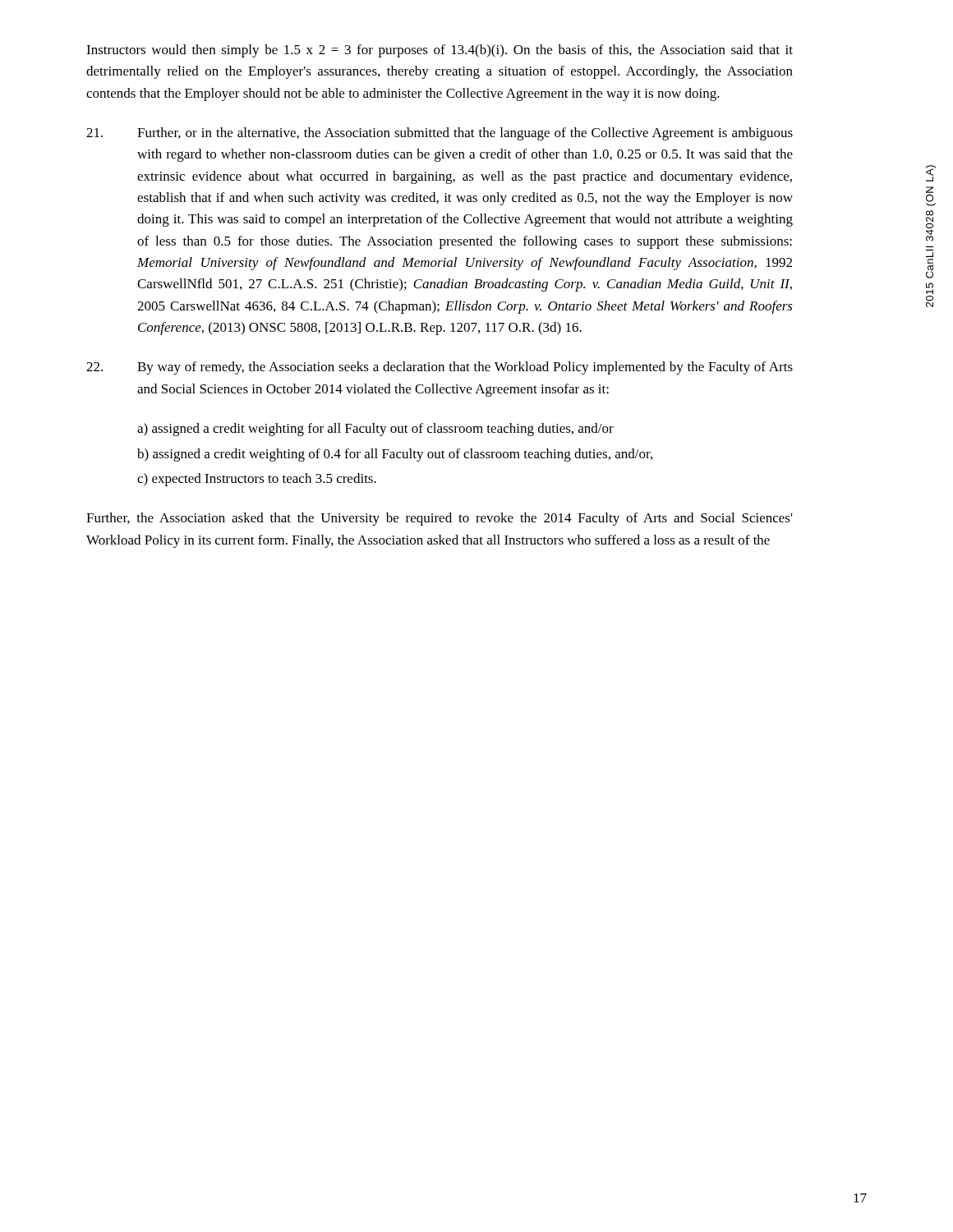This screenshot has height=1232, width=953.
Task: Click on the region starting "b) assigned a credit weighting of"
Action: 395,453
